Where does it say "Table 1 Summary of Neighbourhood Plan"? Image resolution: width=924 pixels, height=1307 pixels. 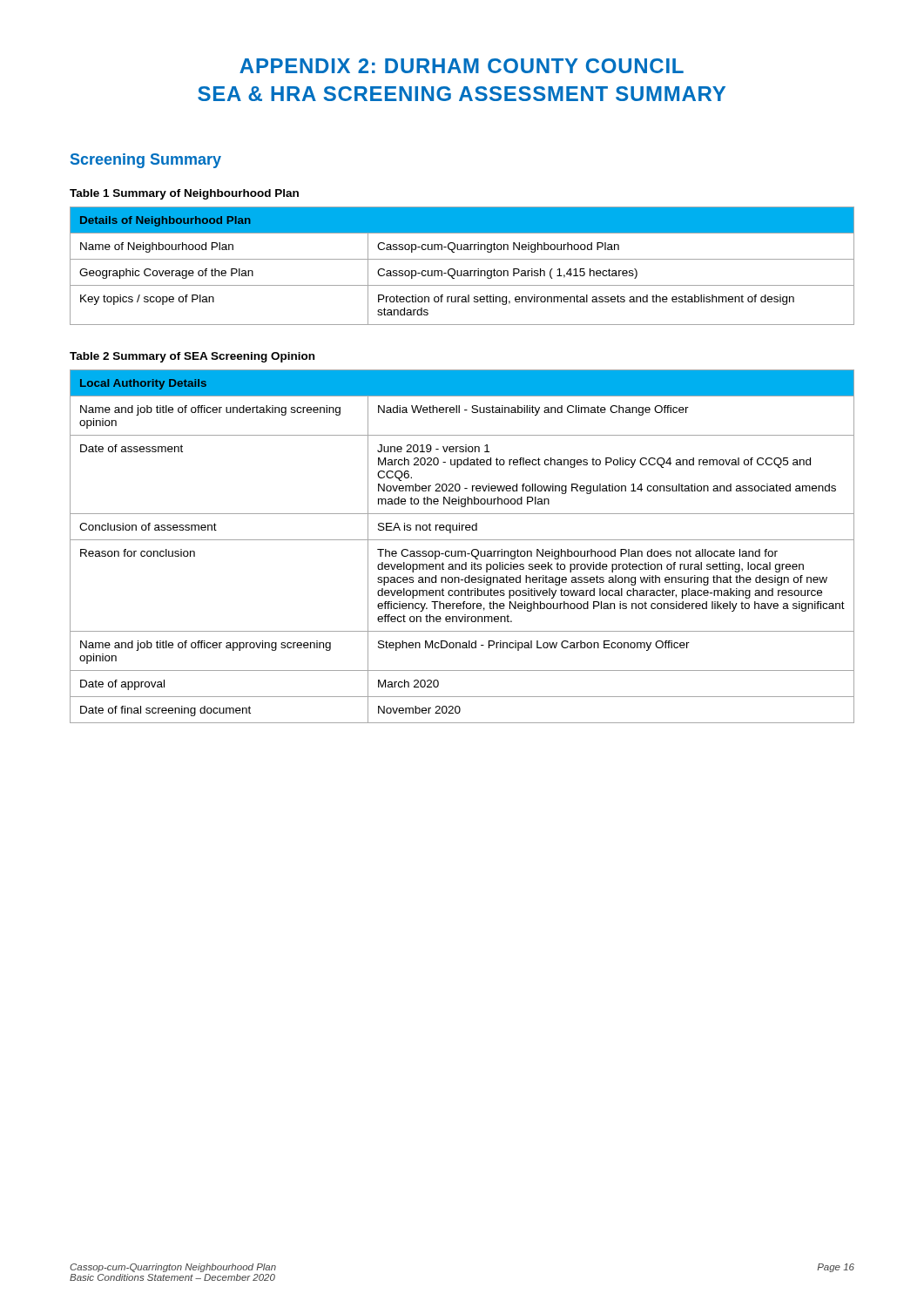coord(185,193)
